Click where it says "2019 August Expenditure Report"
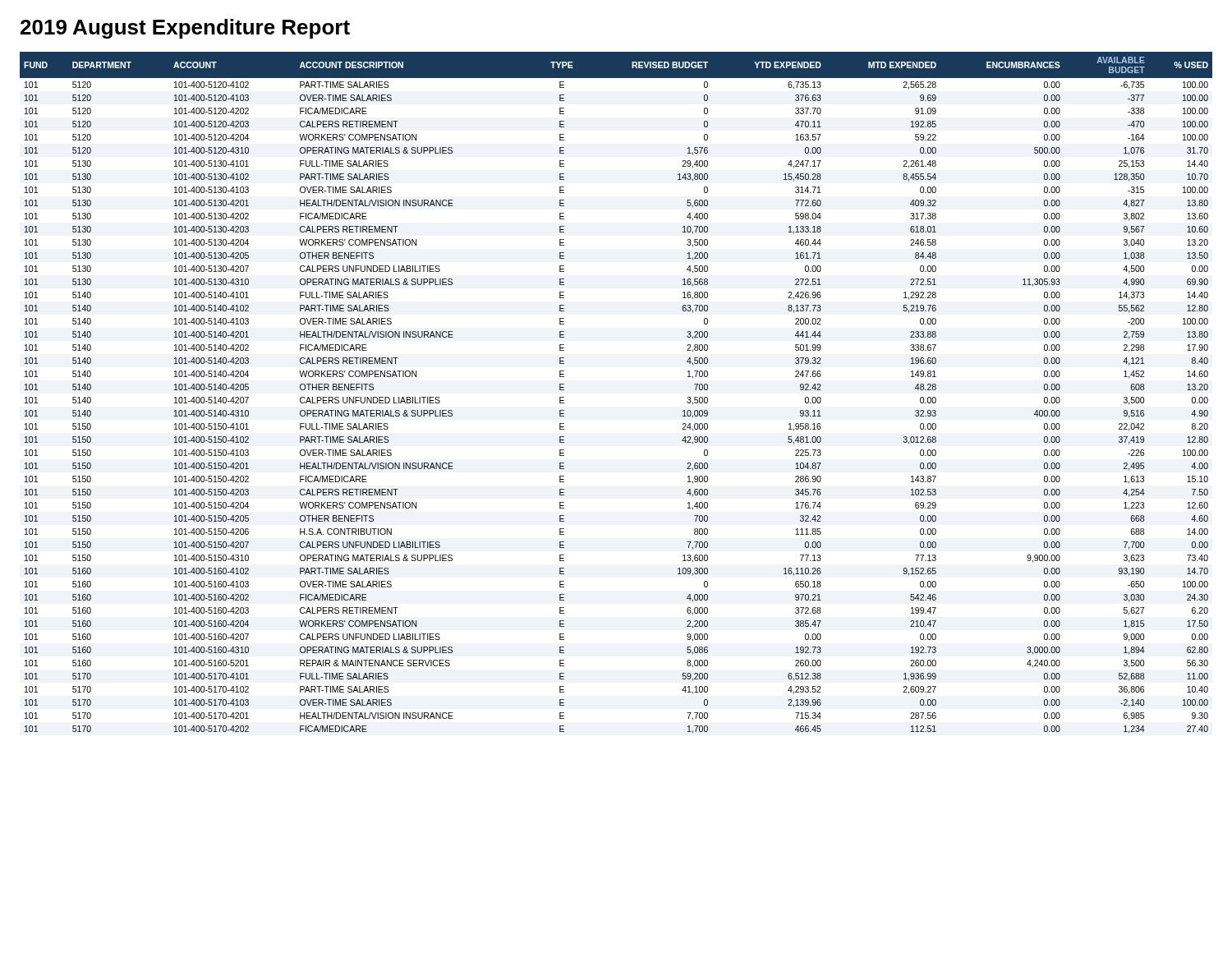1232x953 pixels. coord(185,29)
